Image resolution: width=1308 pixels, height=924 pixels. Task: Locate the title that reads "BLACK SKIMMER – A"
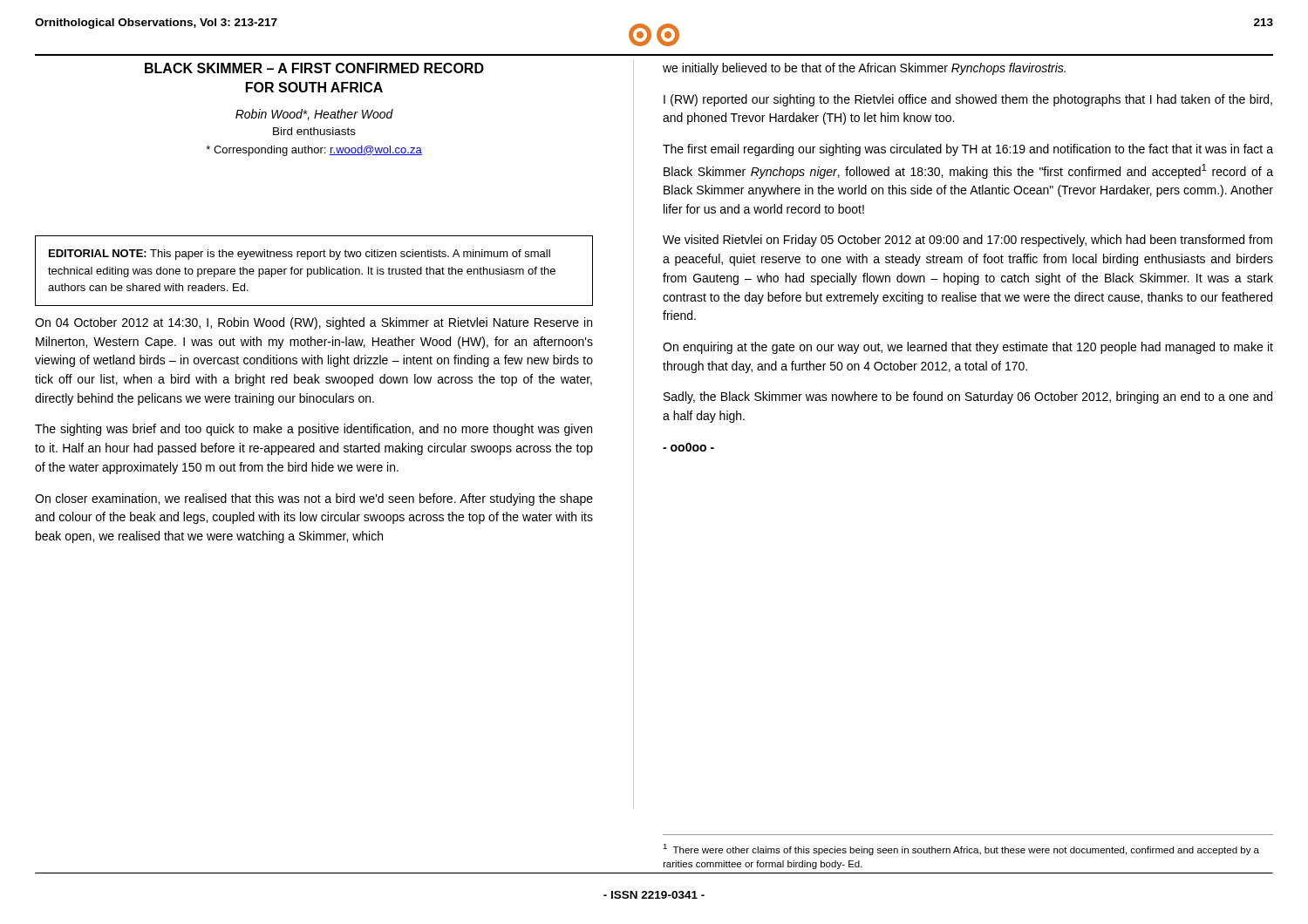point(314,78)
